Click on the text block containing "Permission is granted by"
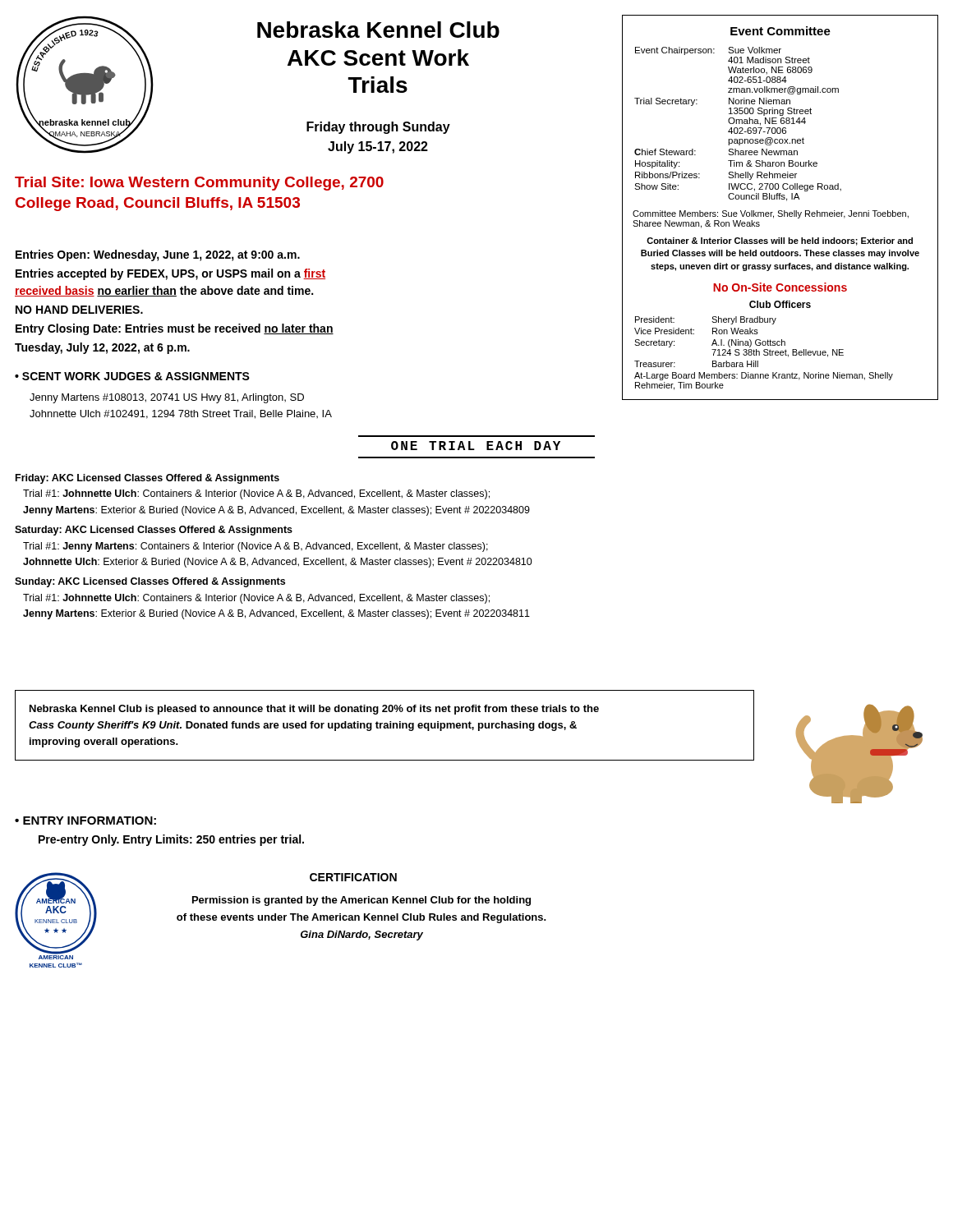 coord(361,917)
